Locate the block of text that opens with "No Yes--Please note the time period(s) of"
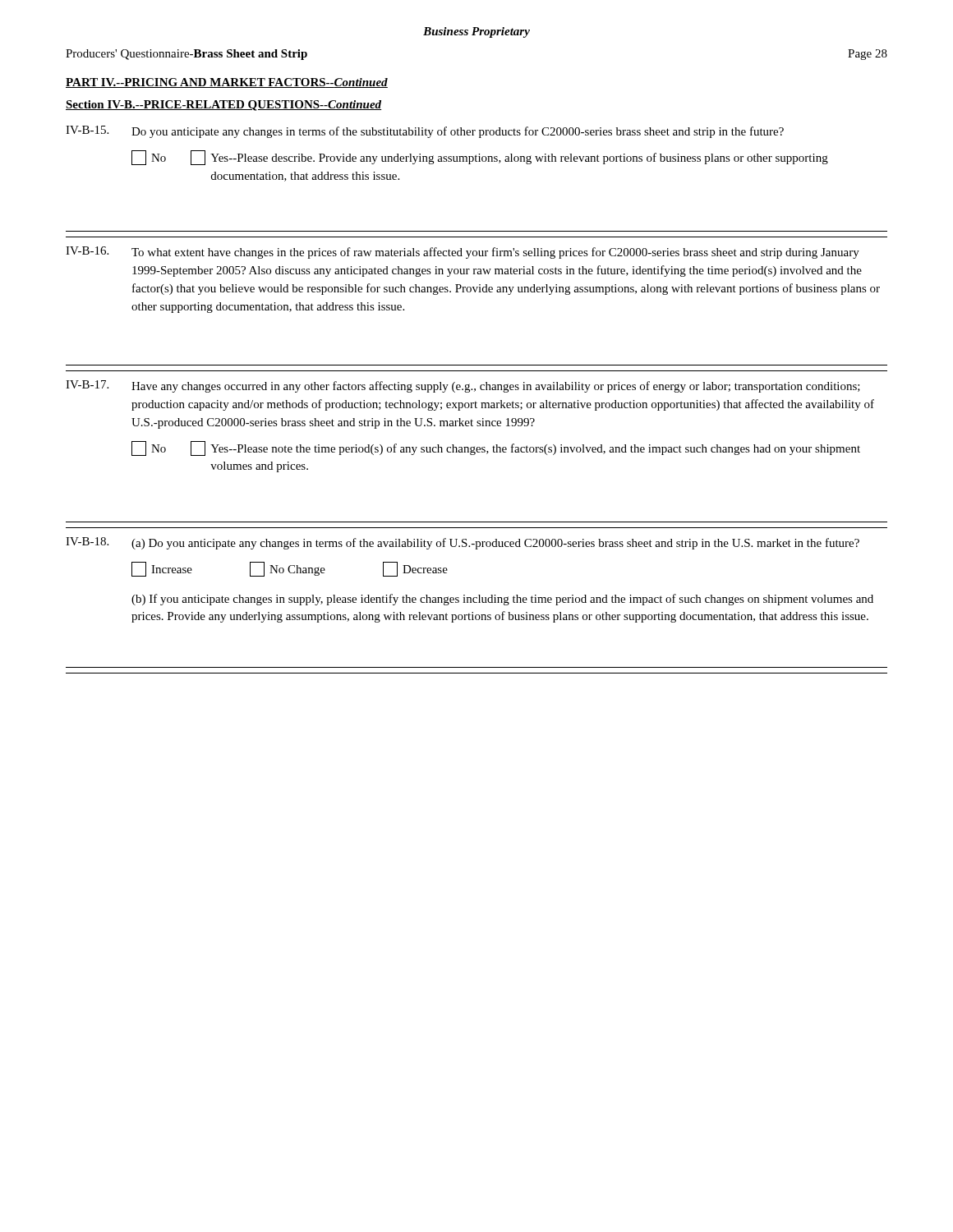This screenshot has height=1232, width=953. pyautogui.click(x=509, y=458)
